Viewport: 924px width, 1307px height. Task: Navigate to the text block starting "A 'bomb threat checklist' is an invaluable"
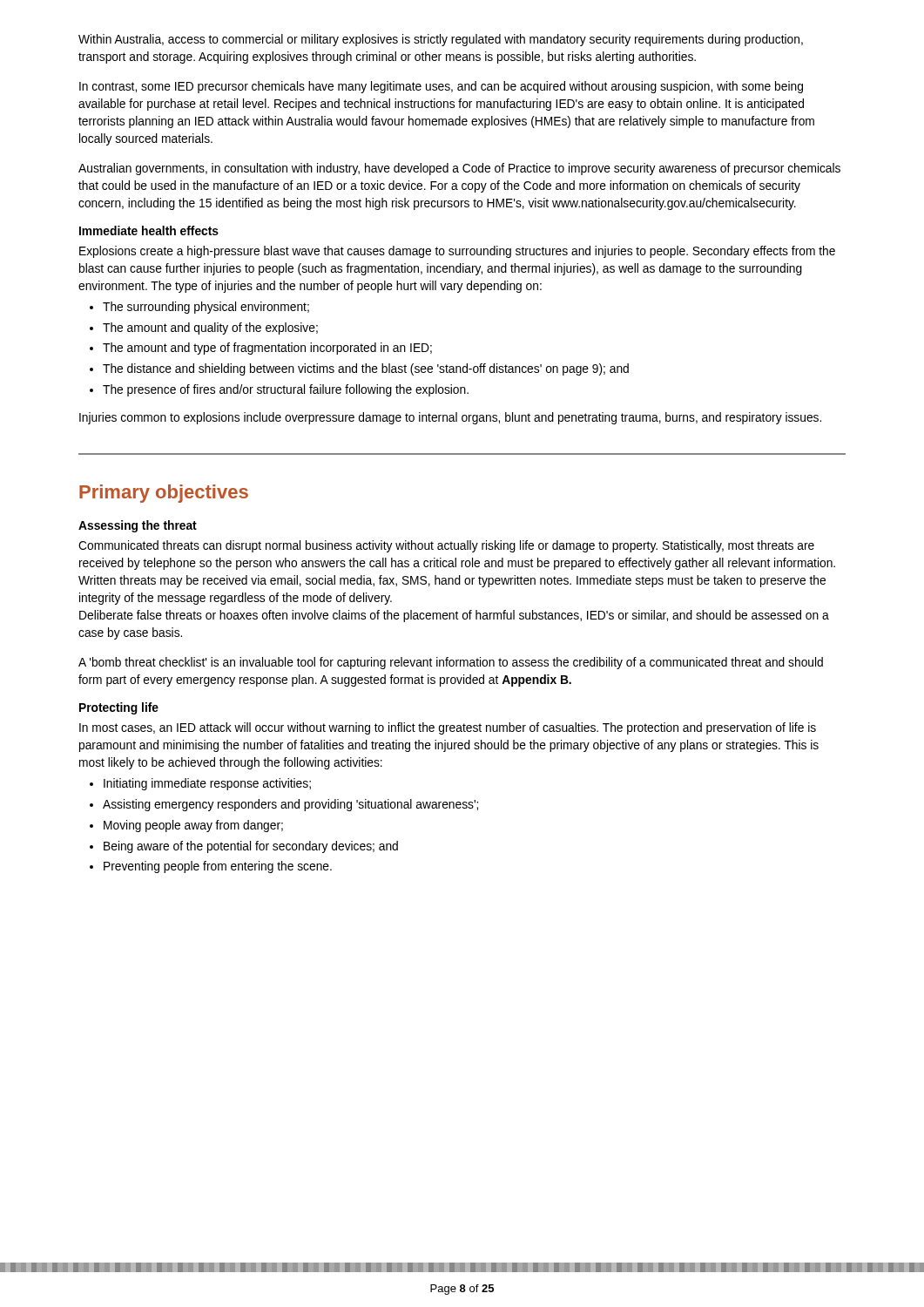(x=451, y=672)
